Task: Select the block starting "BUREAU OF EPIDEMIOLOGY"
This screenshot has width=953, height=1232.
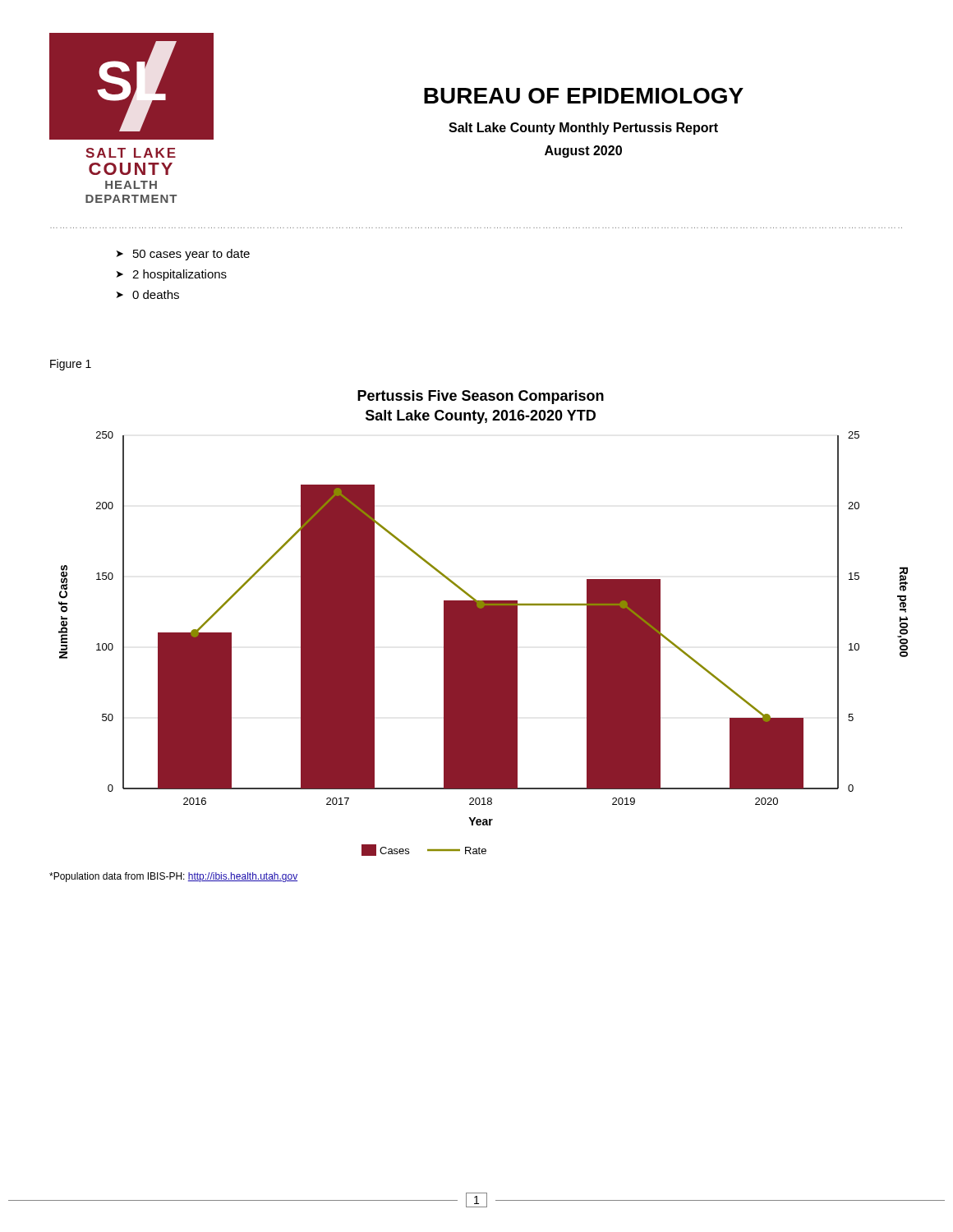Action: point(583,96)
